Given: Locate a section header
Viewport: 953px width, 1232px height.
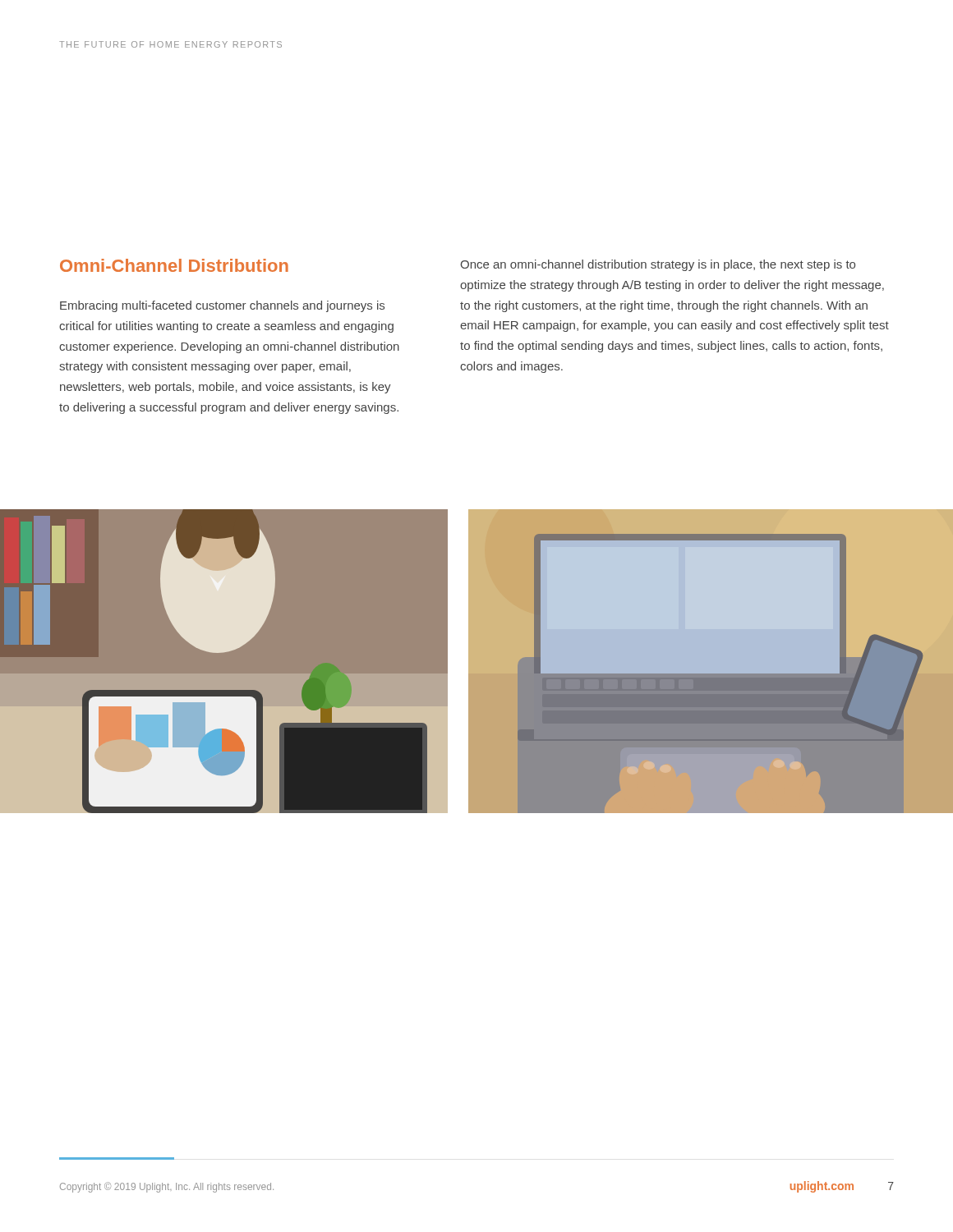Looking at the screenshot, I should pyautogui.click(x=174, y=266).
